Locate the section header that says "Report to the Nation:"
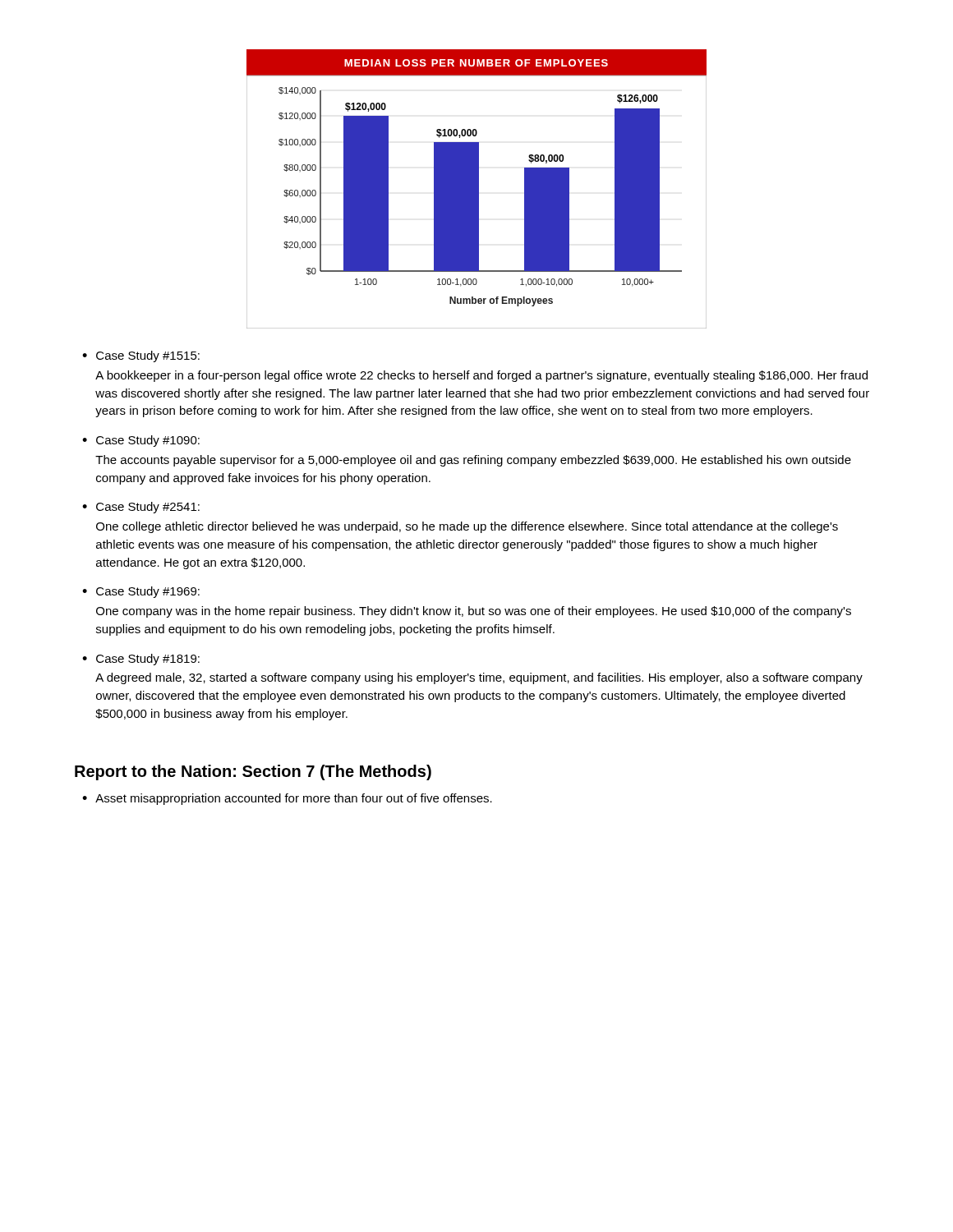Image resolution: width=953 pixels, height=1232 pixels. pyautogui.click(x=253, y=771)
